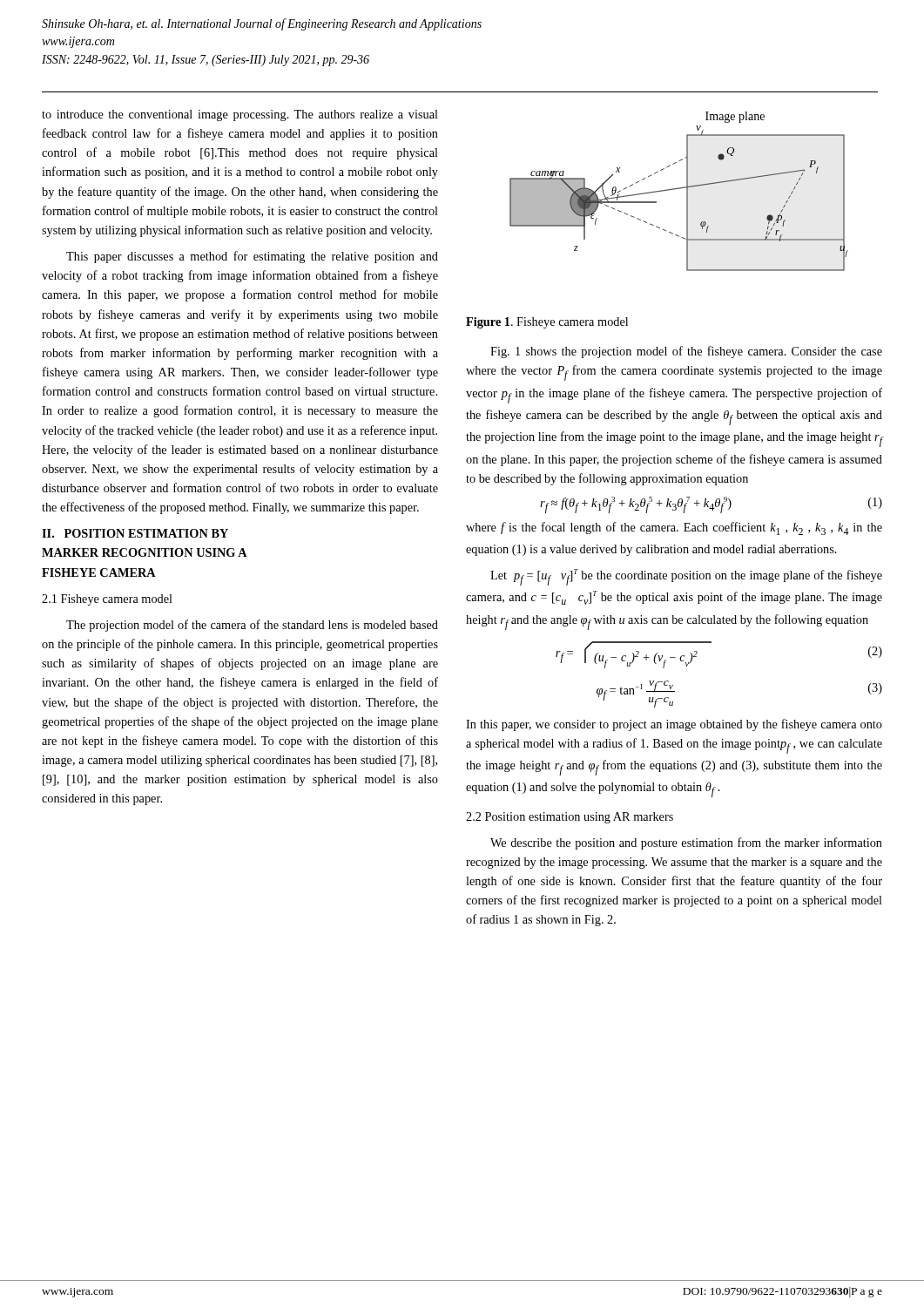Select the text block that reads "This paper discusses a method for estimating"
924x1307 pixels.
point(240,382)
